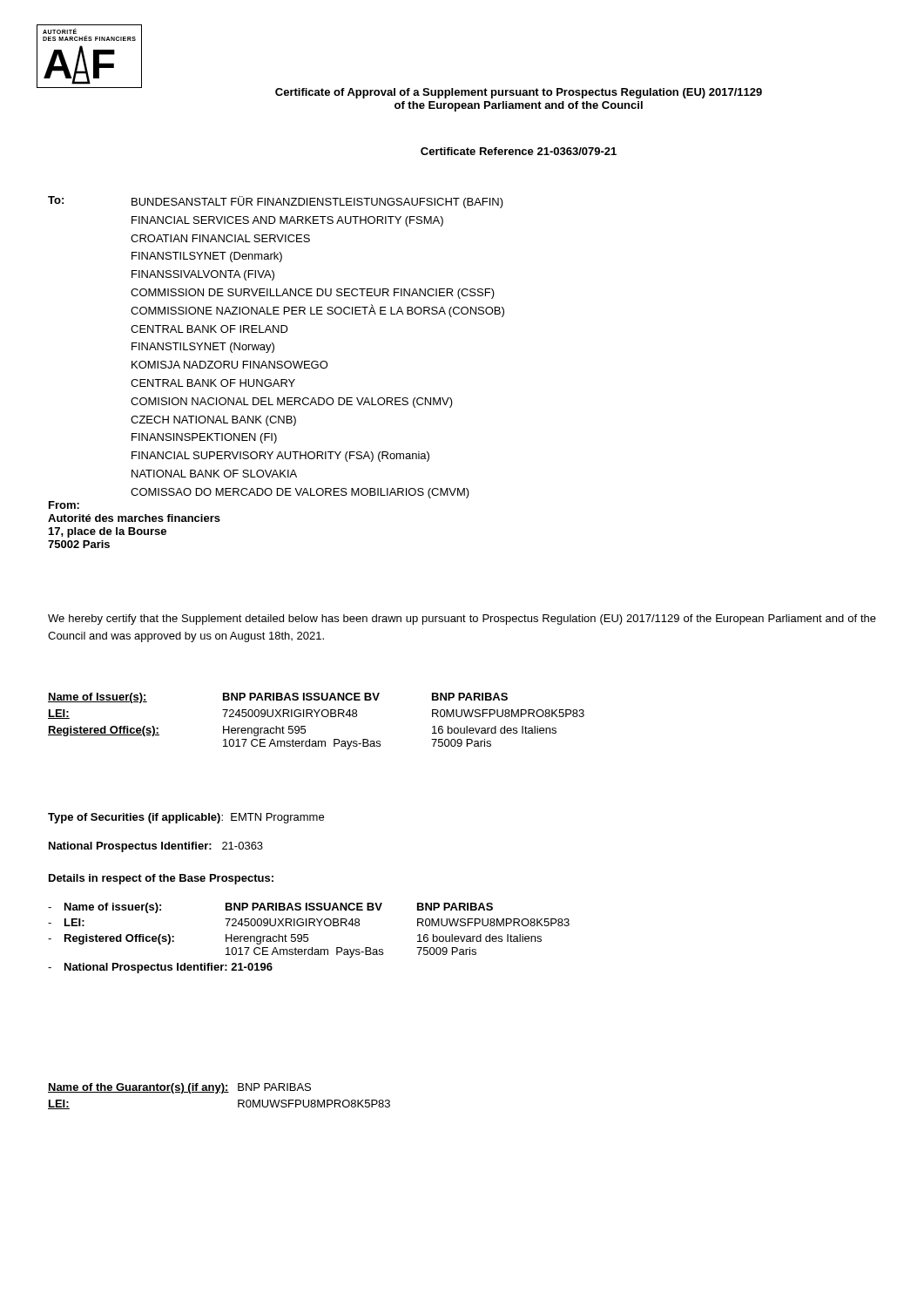The width and height of the screenshot is (924, 1307).
Task: Find the logo
Action: 89,56
